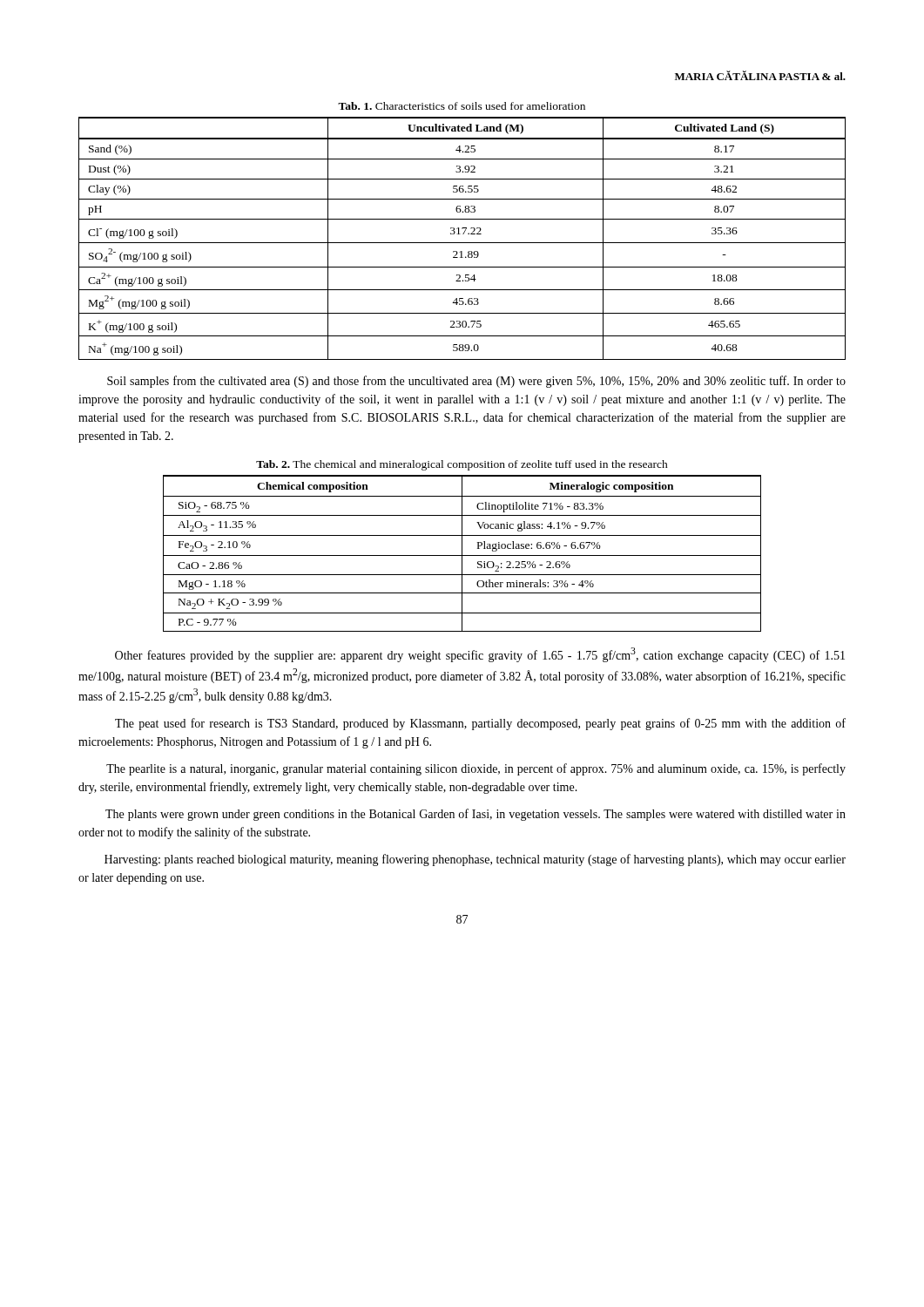Select the text block that reads "Other features provided"

coord(462,675)
